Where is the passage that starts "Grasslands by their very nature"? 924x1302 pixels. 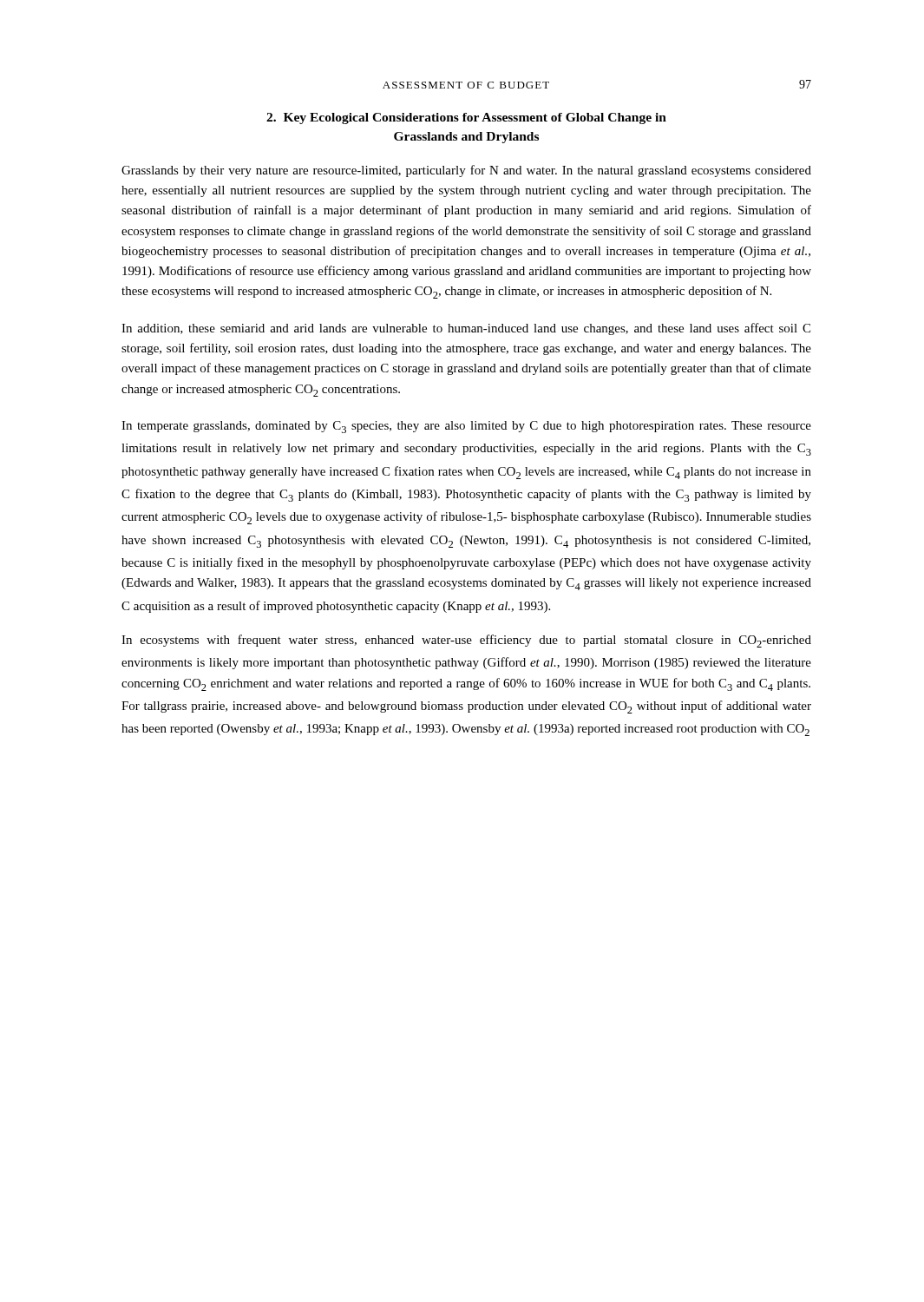pyautogui.click(x=466, y=232)
